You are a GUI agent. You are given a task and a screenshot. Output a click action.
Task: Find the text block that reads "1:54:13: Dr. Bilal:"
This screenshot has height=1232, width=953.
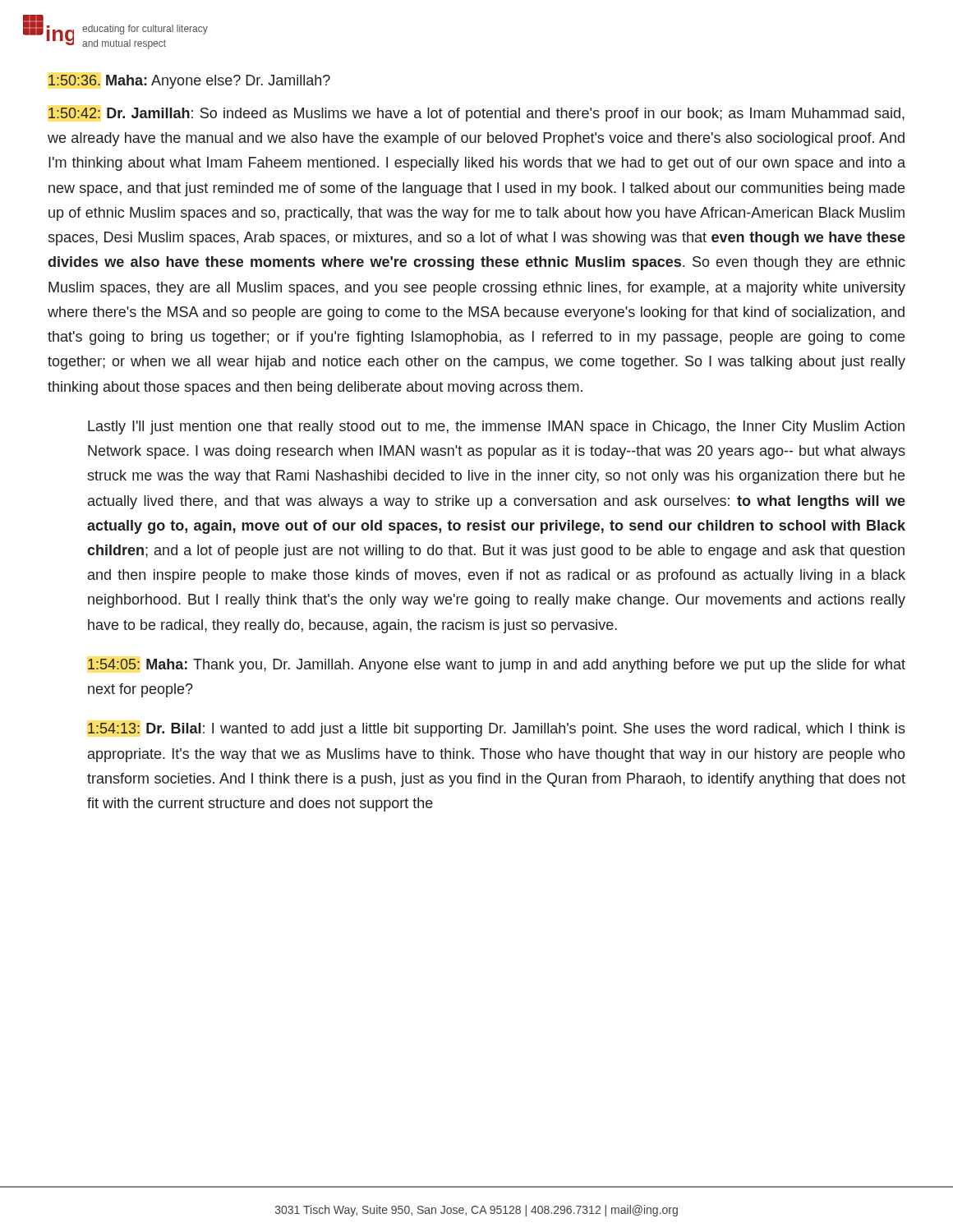tap(496, 766)
